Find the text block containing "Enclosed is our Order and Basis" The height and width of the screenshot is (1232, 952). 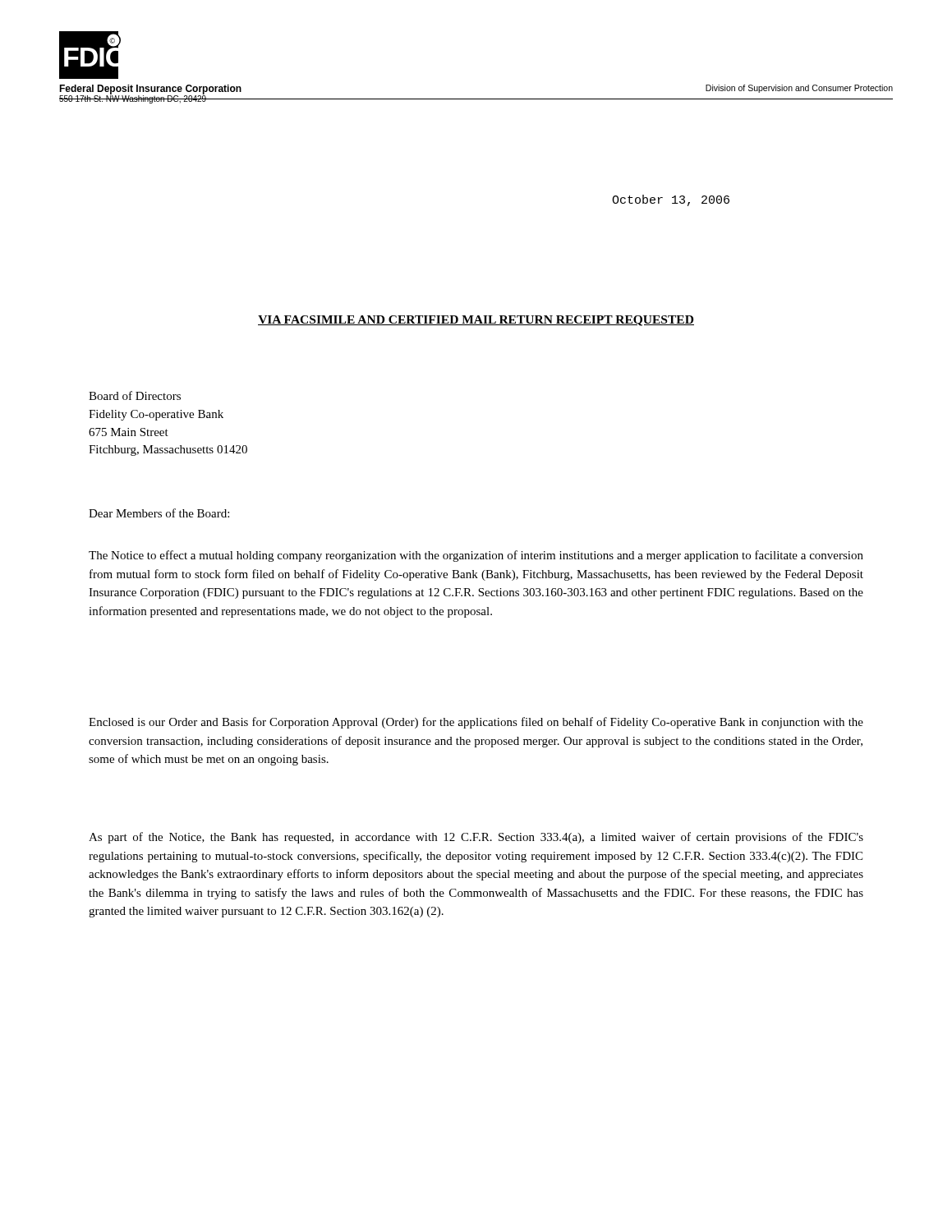tap(476, 740)
